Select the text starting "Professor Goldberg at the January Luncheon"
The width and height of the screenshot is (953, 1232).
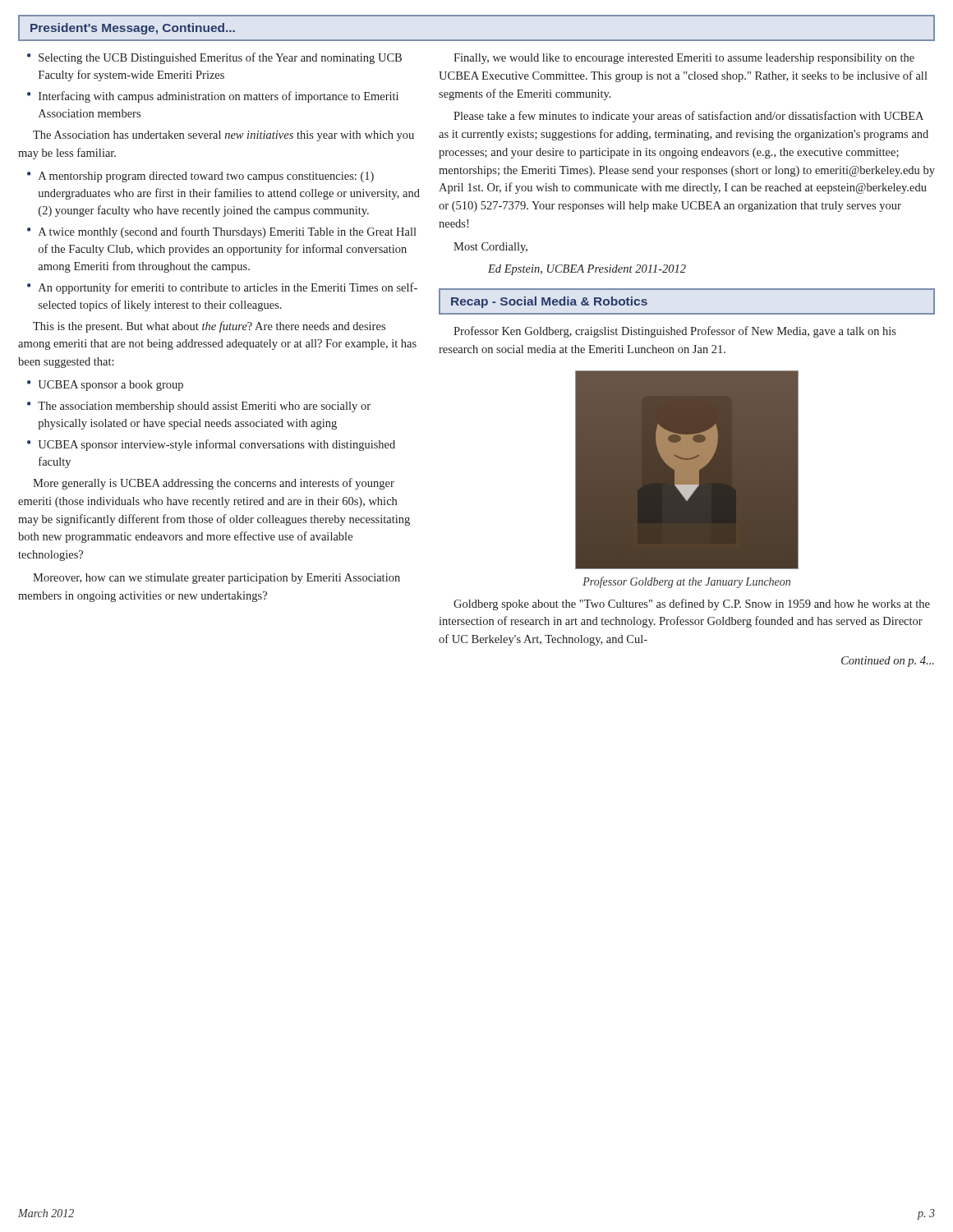tap(687, 582)
